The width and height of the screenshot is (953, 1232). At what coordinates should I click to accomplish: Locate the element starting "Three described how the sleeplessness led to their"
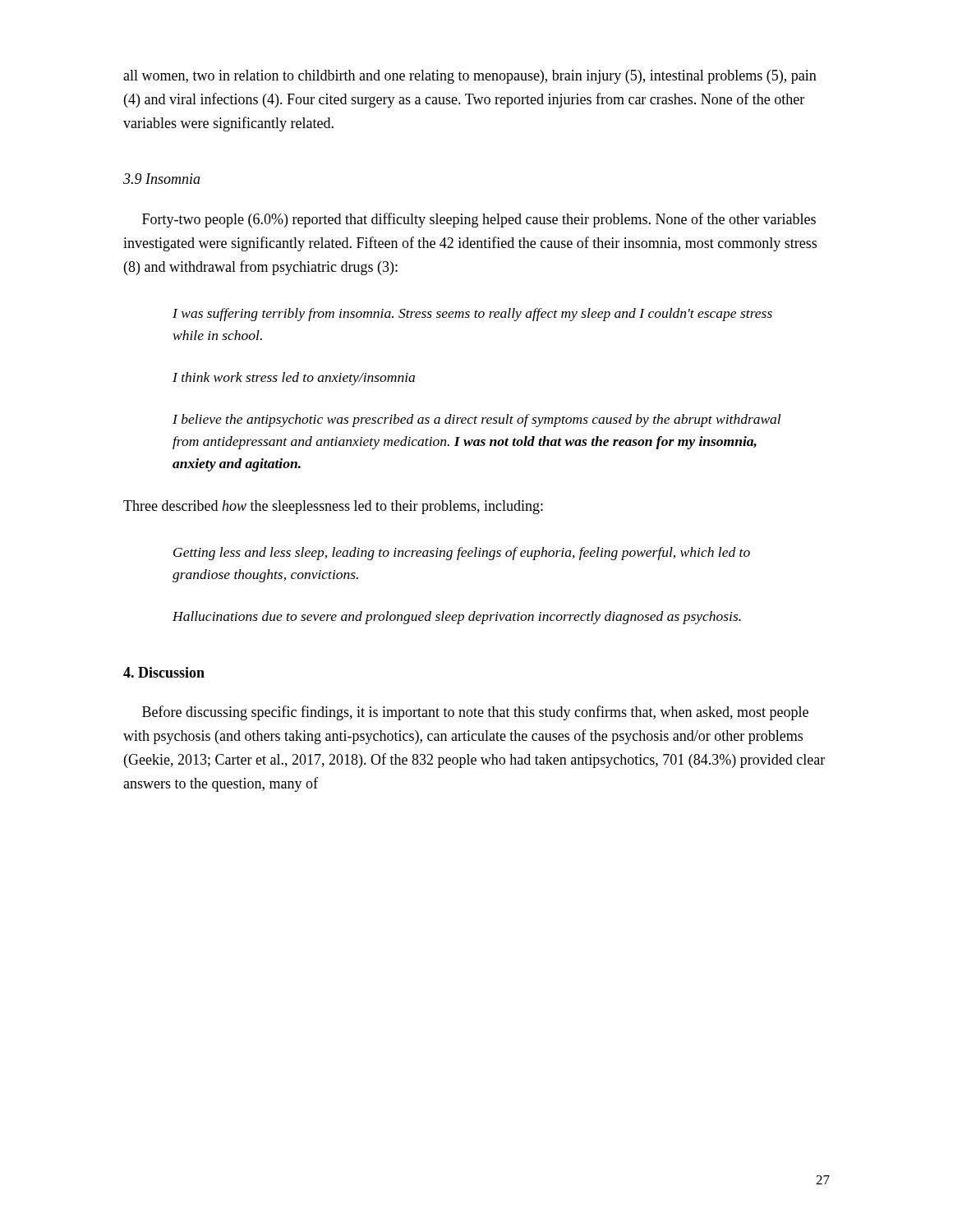coord(476,507)
